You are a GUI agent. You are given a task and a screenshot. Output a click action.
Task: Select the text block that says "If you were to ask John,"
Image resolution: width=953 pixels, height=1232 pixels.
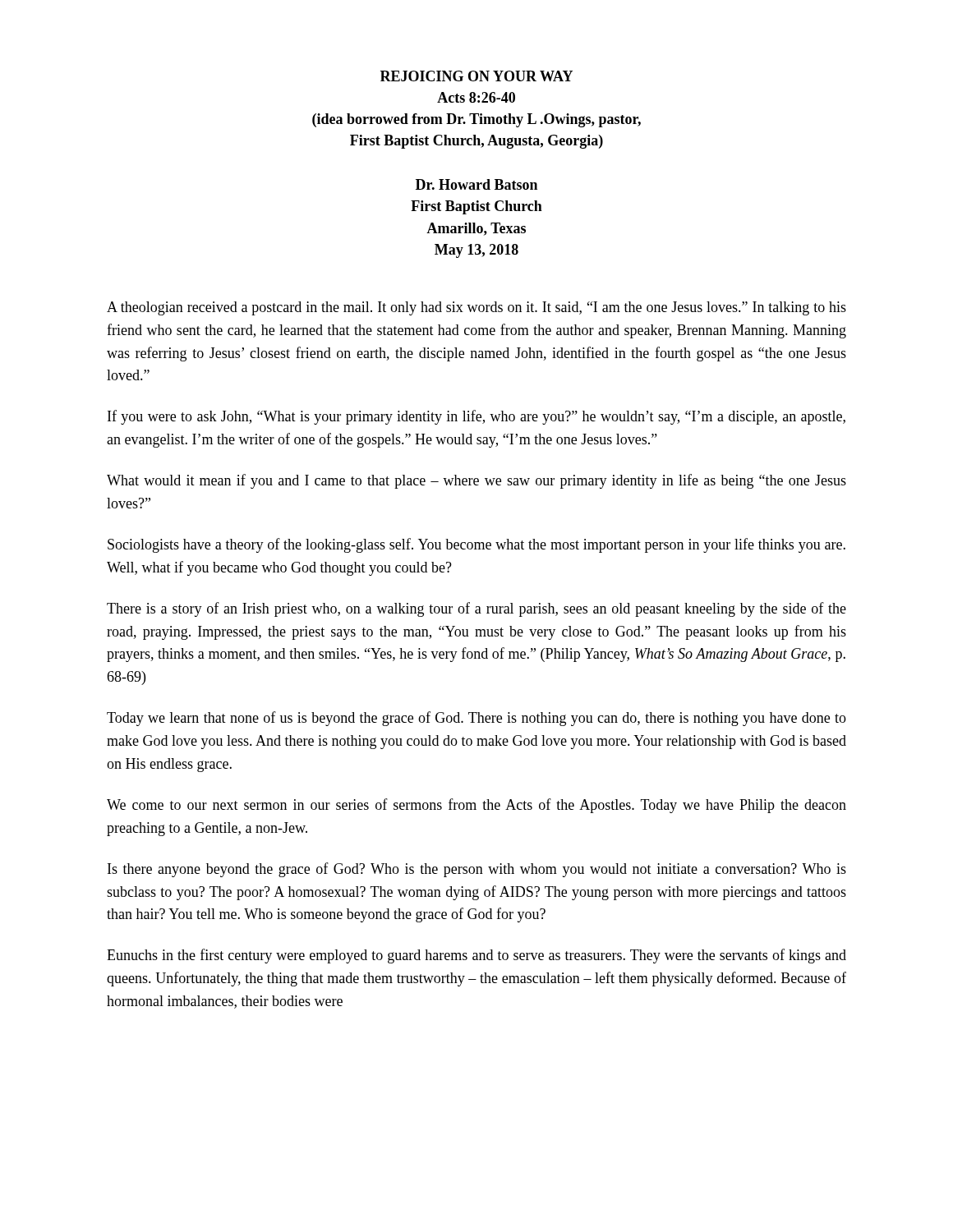476,429
